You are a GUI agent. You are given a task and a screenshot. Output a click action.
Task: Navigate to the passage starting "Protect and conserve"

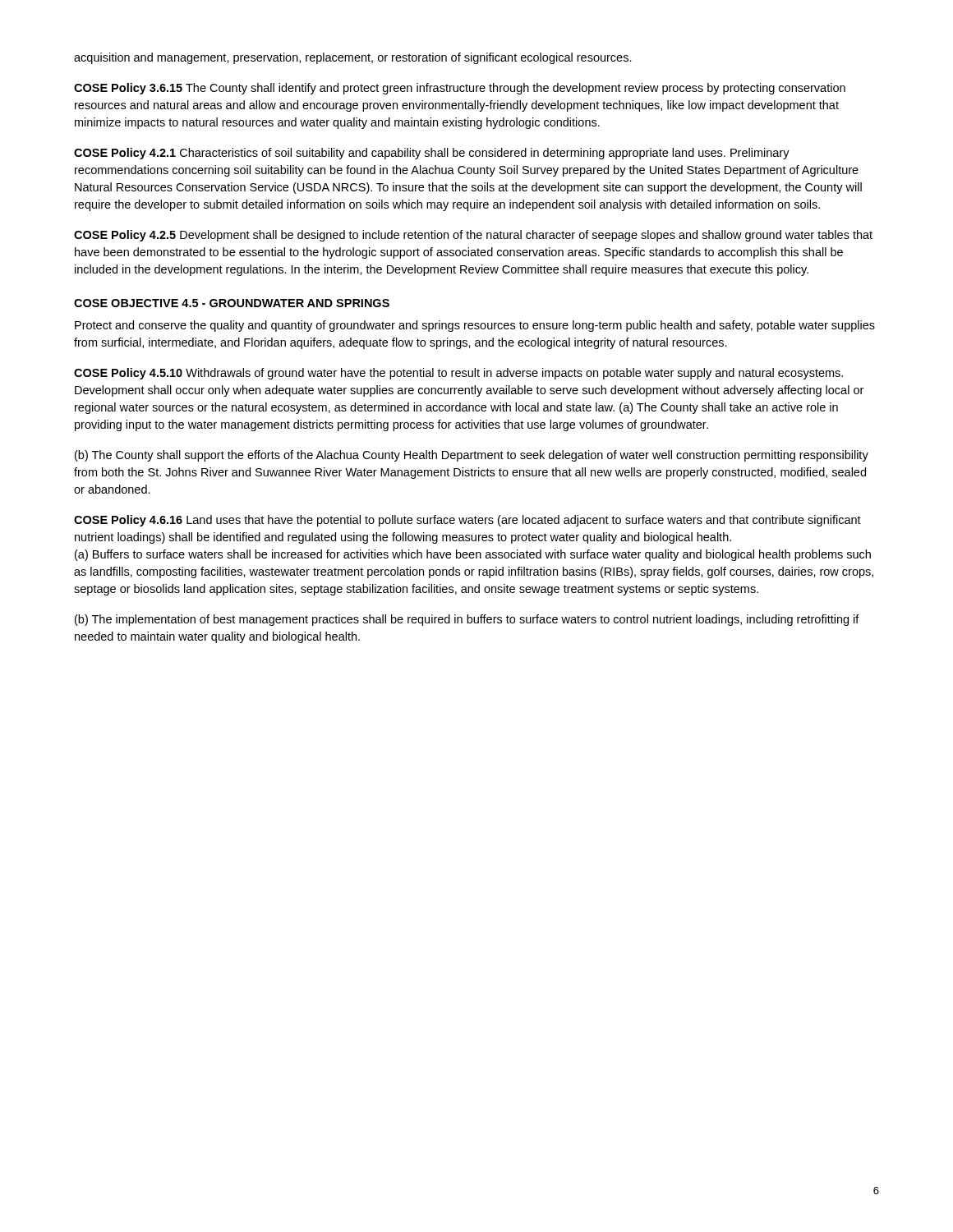click(474, 334)
